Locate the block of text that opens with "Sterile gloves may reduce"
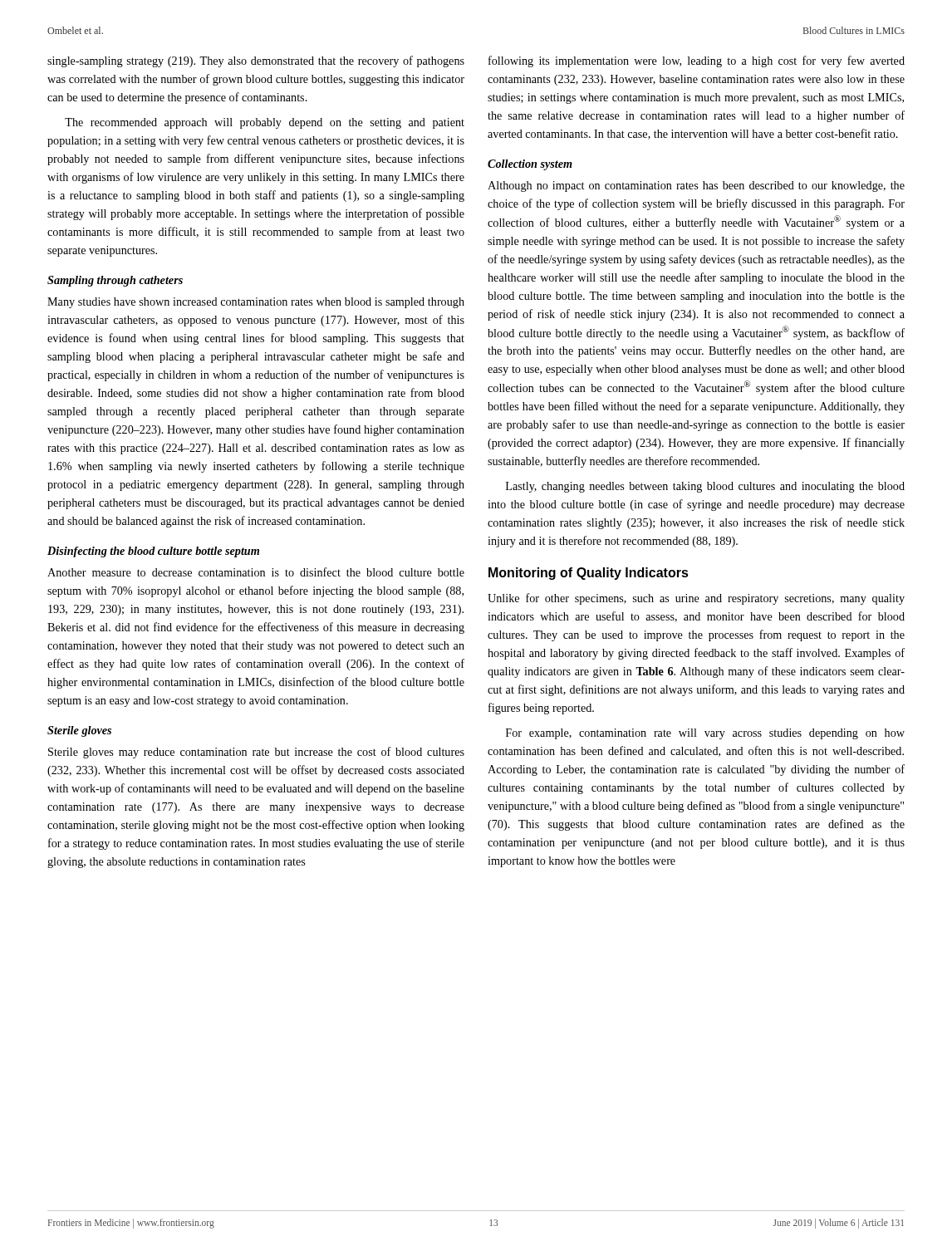 [256, 807]
